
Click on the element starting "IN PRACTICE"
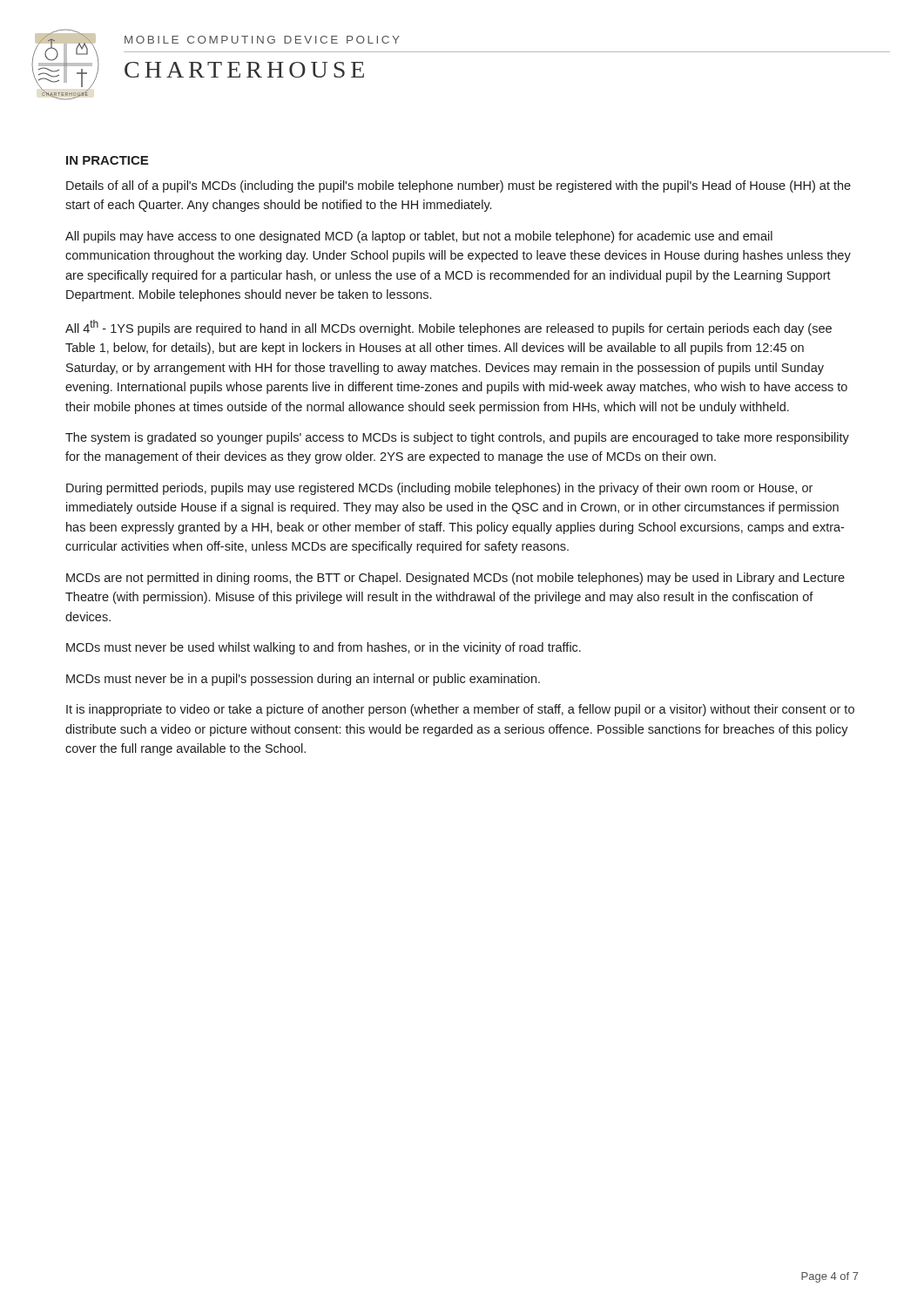[x=107, y=160]
